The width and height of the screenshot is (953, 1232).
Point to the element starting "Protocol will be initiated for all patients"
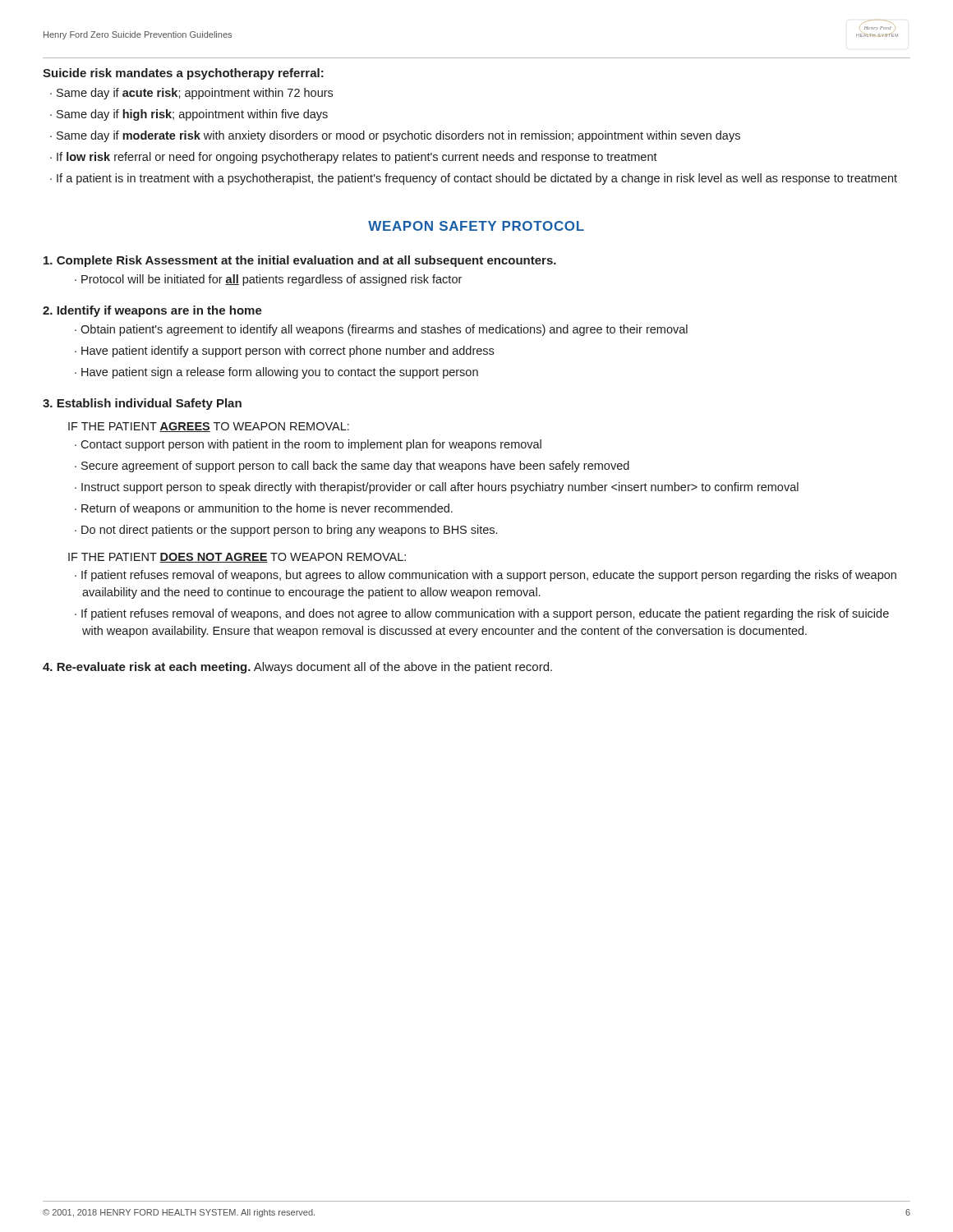[x=271, y=279]
